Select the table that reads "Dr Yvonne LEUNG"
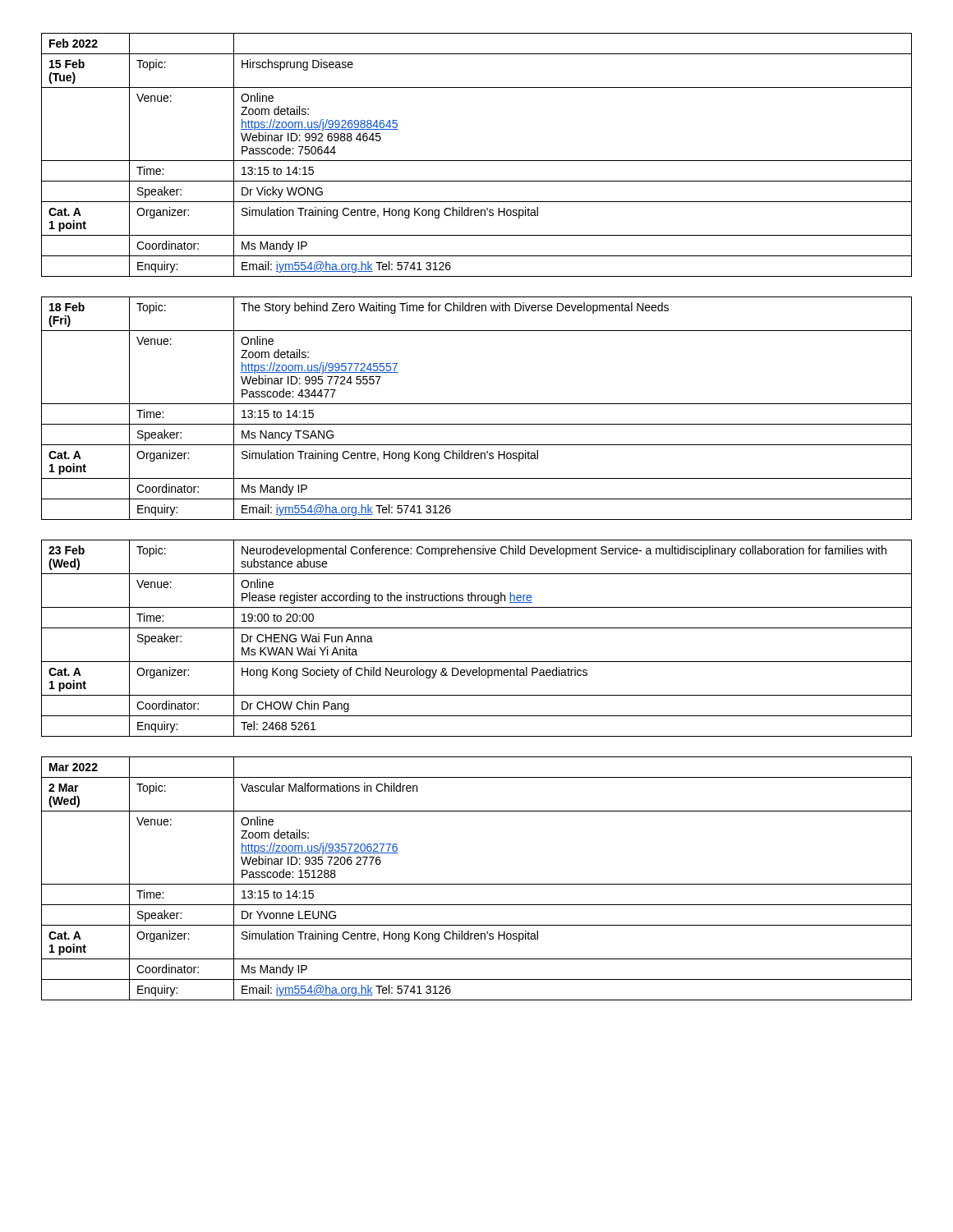Viewport: 953px width, 1232px height. pos(476,878)
